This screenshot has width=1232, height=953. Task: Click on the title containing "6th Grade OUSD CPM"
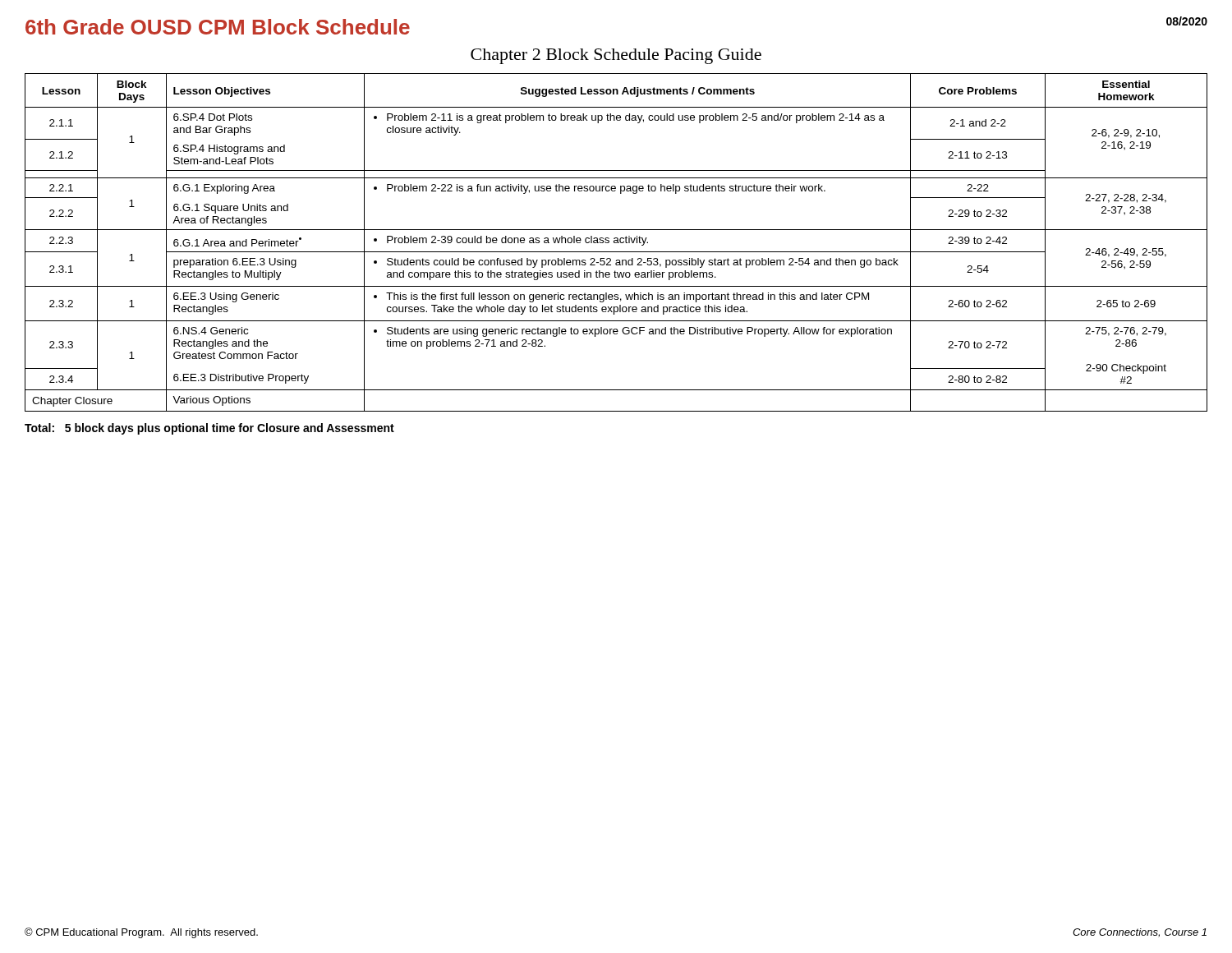(217, 27)
